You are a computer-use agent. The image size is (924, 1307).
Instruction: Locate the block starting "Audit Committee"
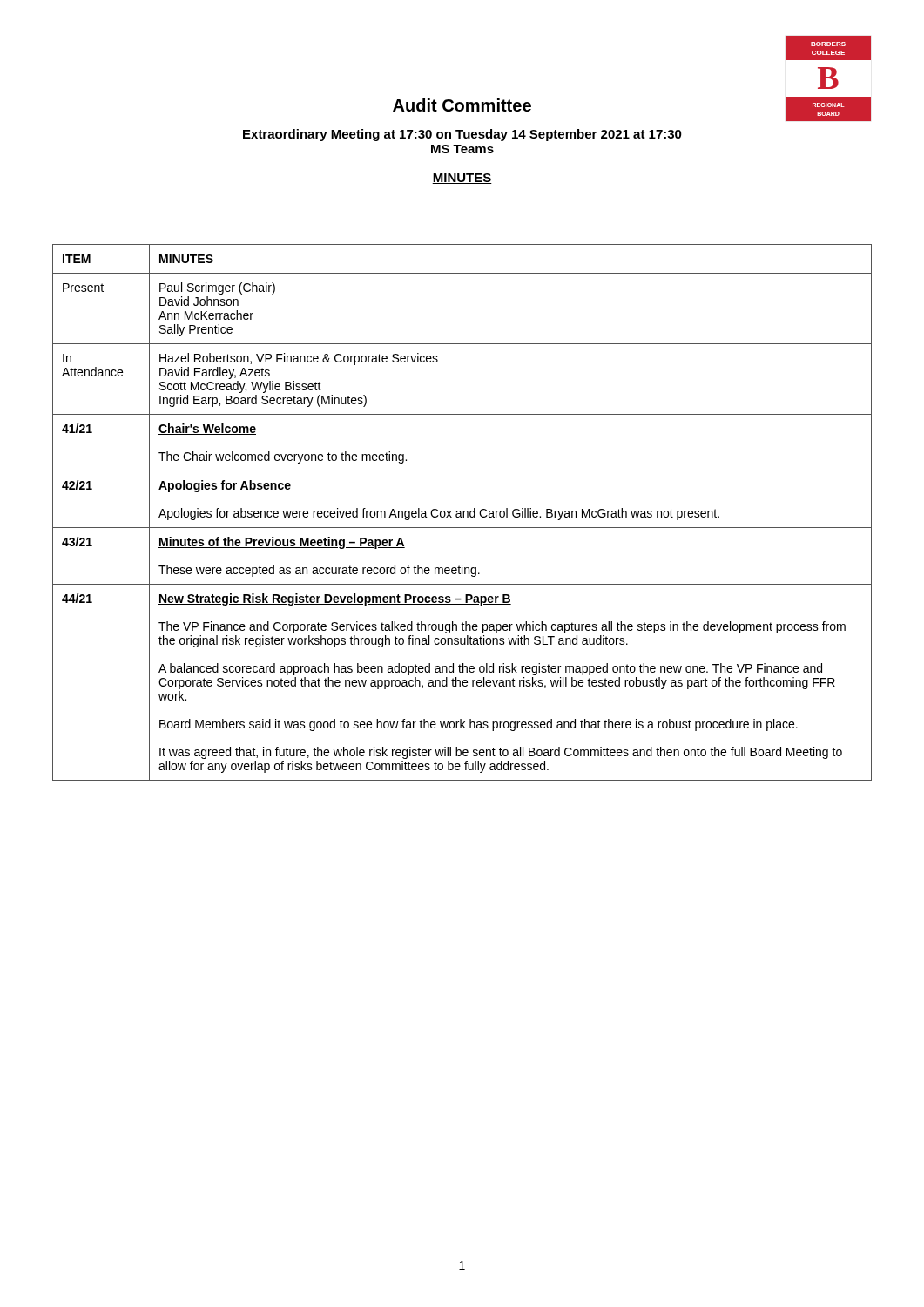coord(462,105)
